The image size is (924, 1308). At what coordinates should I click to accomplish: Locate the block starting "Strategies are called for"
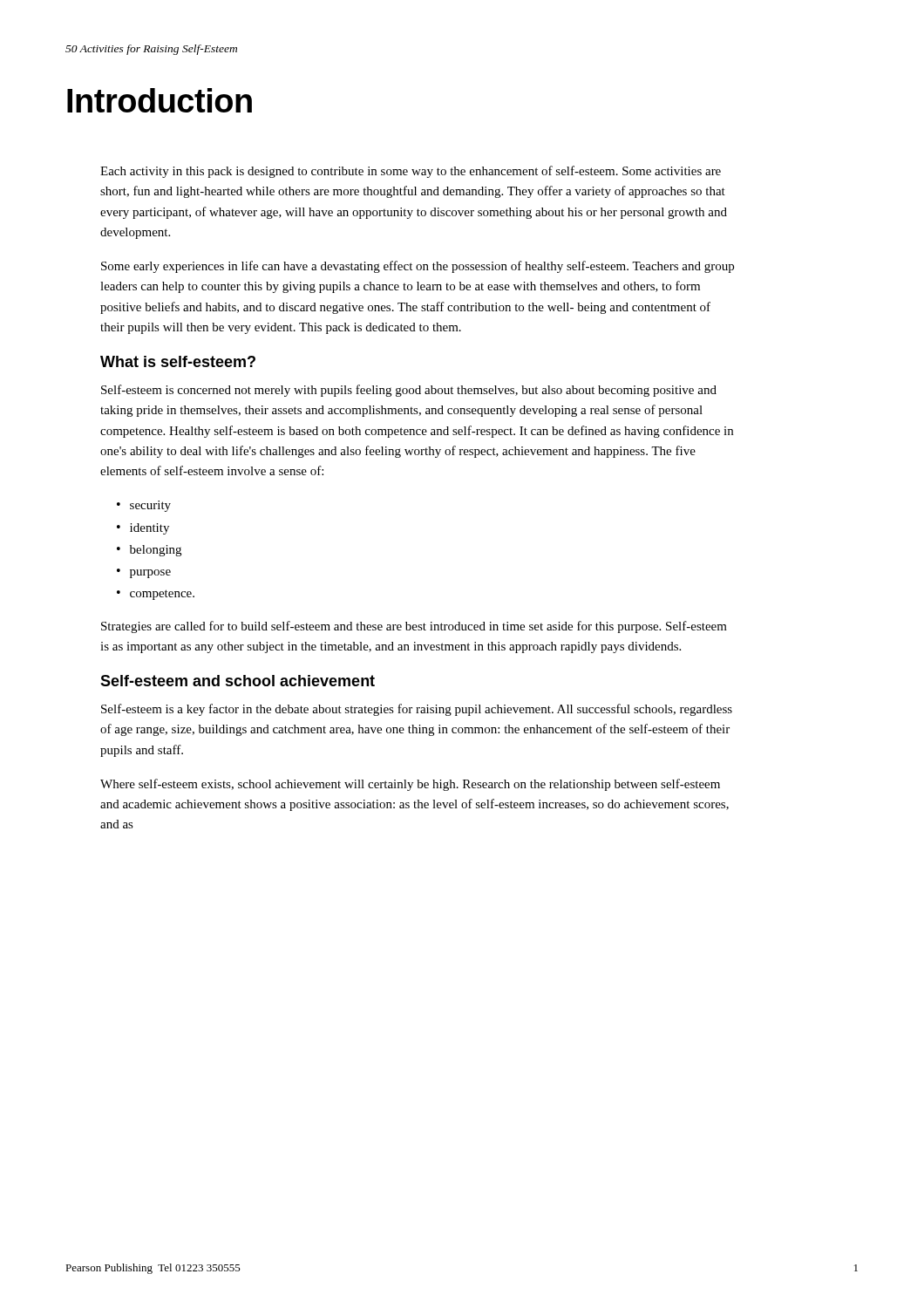click(x=414, y=636)
